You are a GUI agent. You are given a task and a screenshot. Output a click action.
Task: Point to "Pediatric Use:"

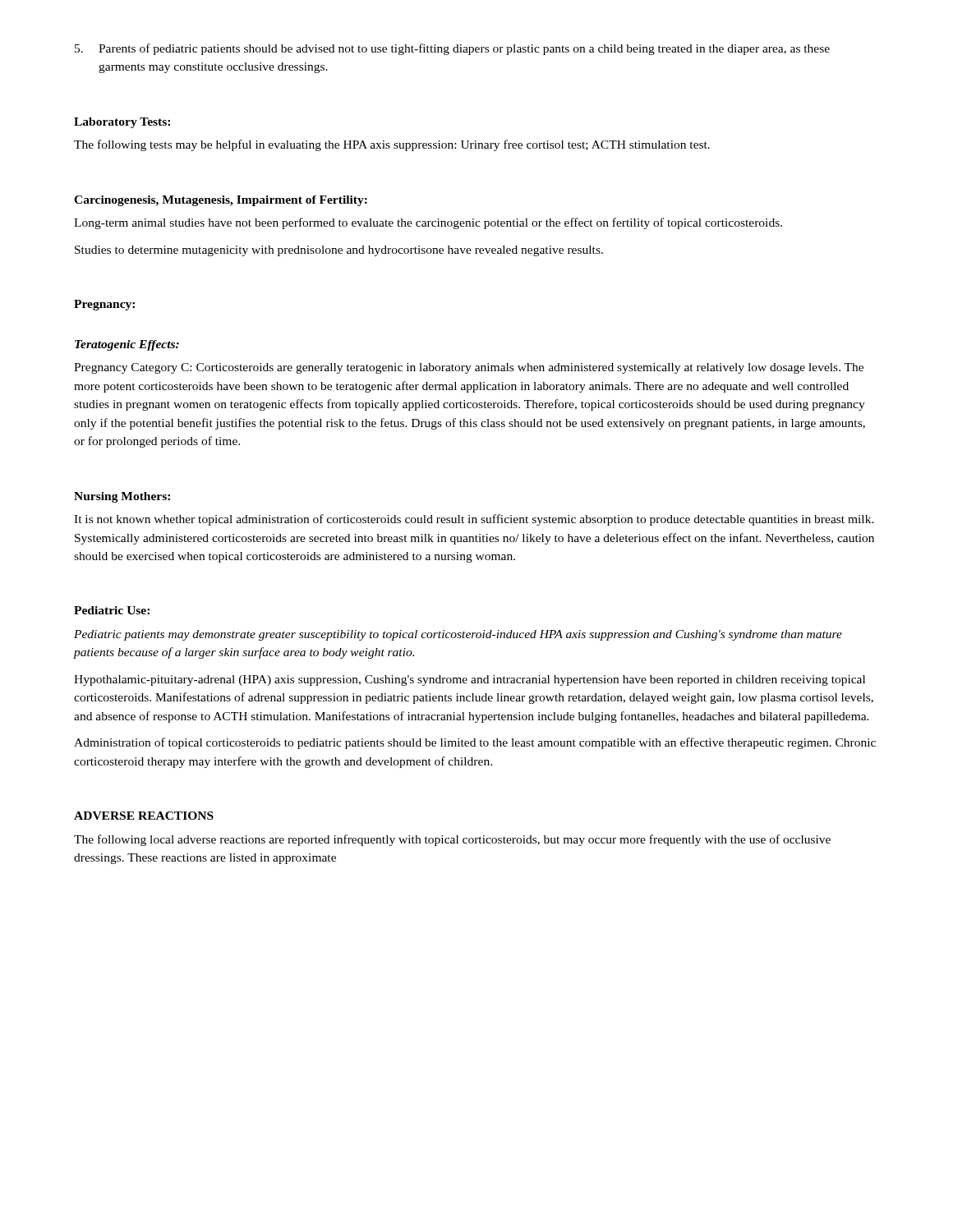(x=112, y=610)
